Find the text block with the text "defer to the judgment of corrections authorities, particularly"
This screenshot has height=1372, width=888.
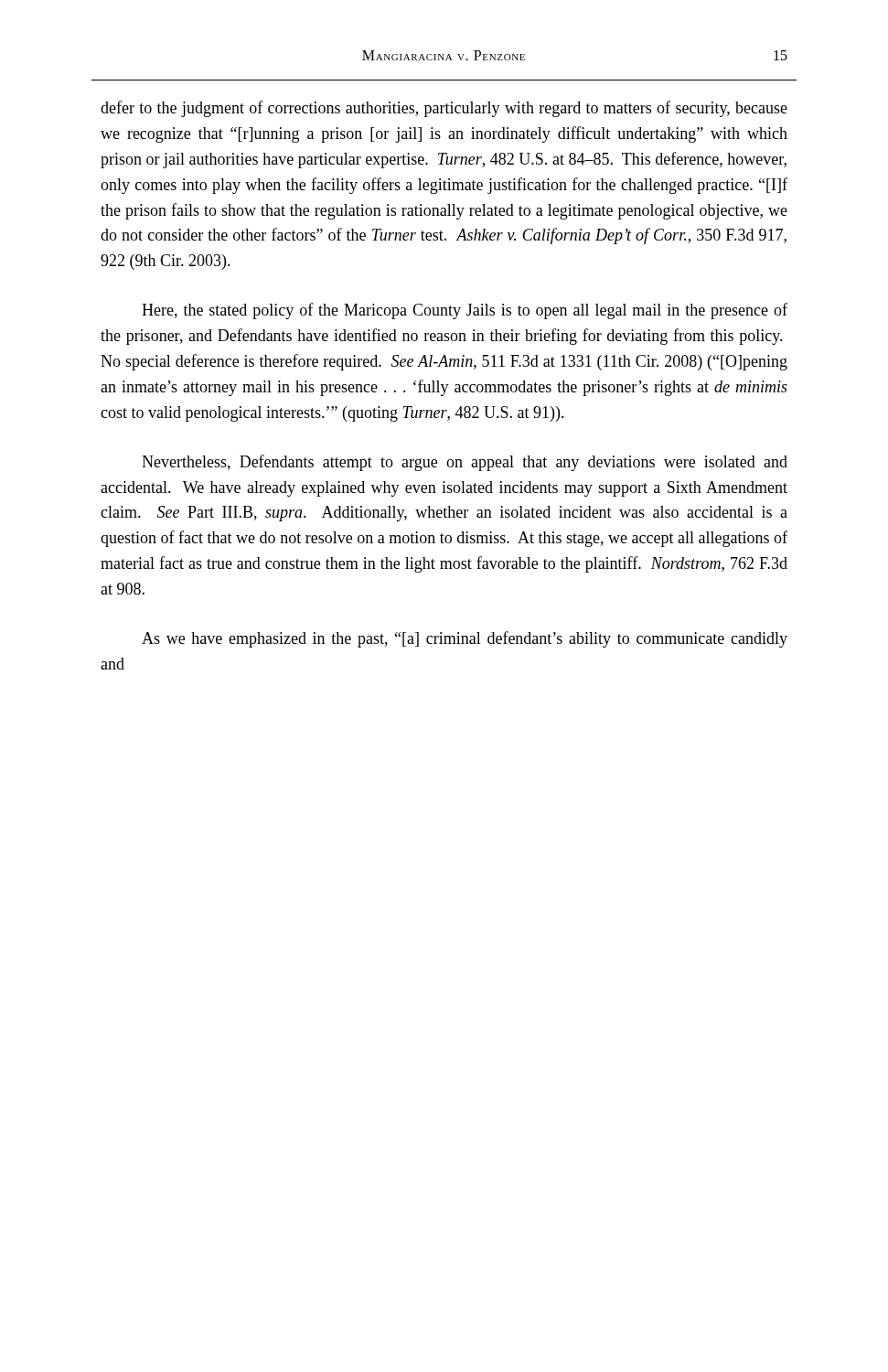point(444,184)
